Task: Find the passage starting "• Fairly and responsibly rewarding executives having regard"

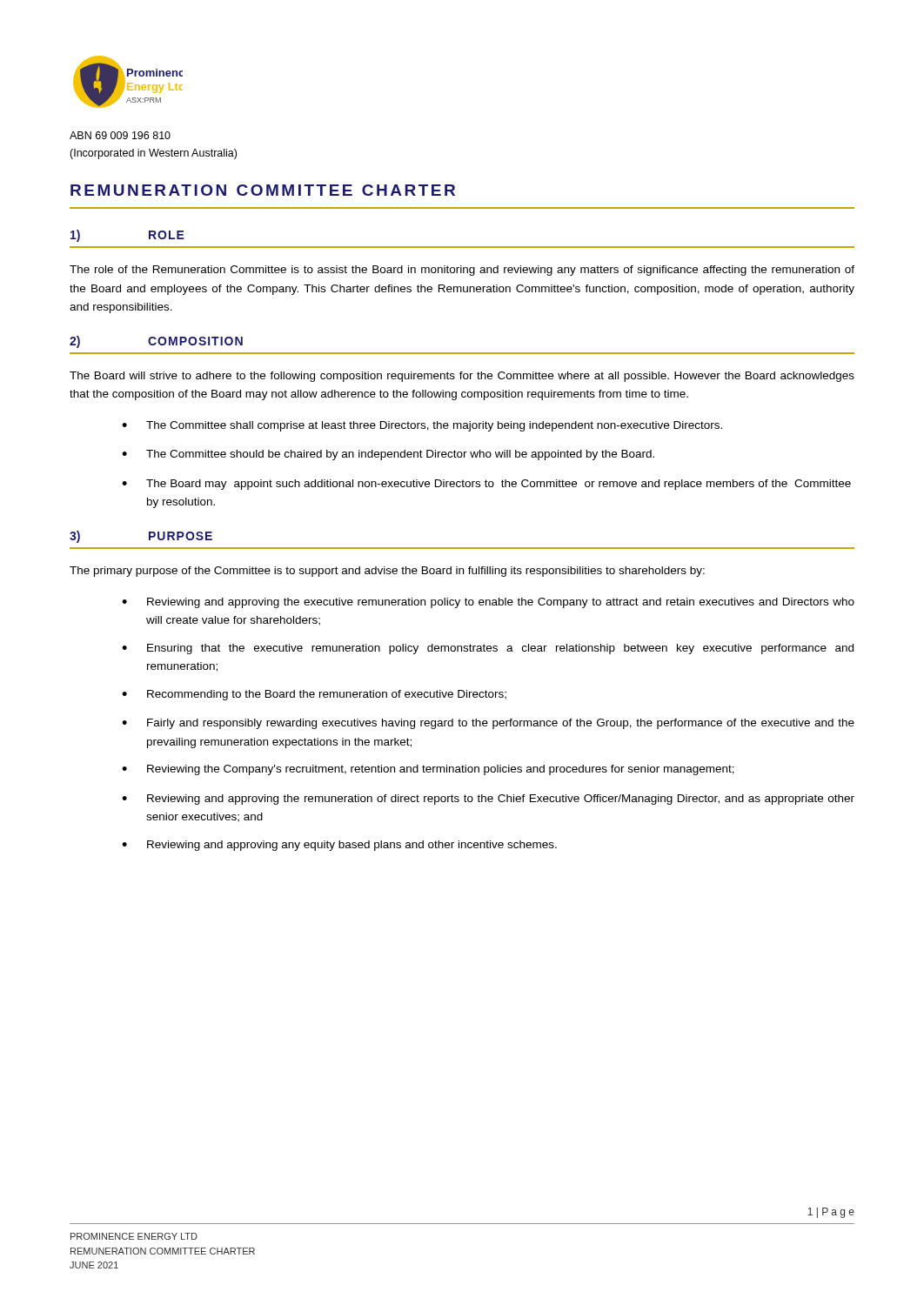Action: click(x=488, y=732)
